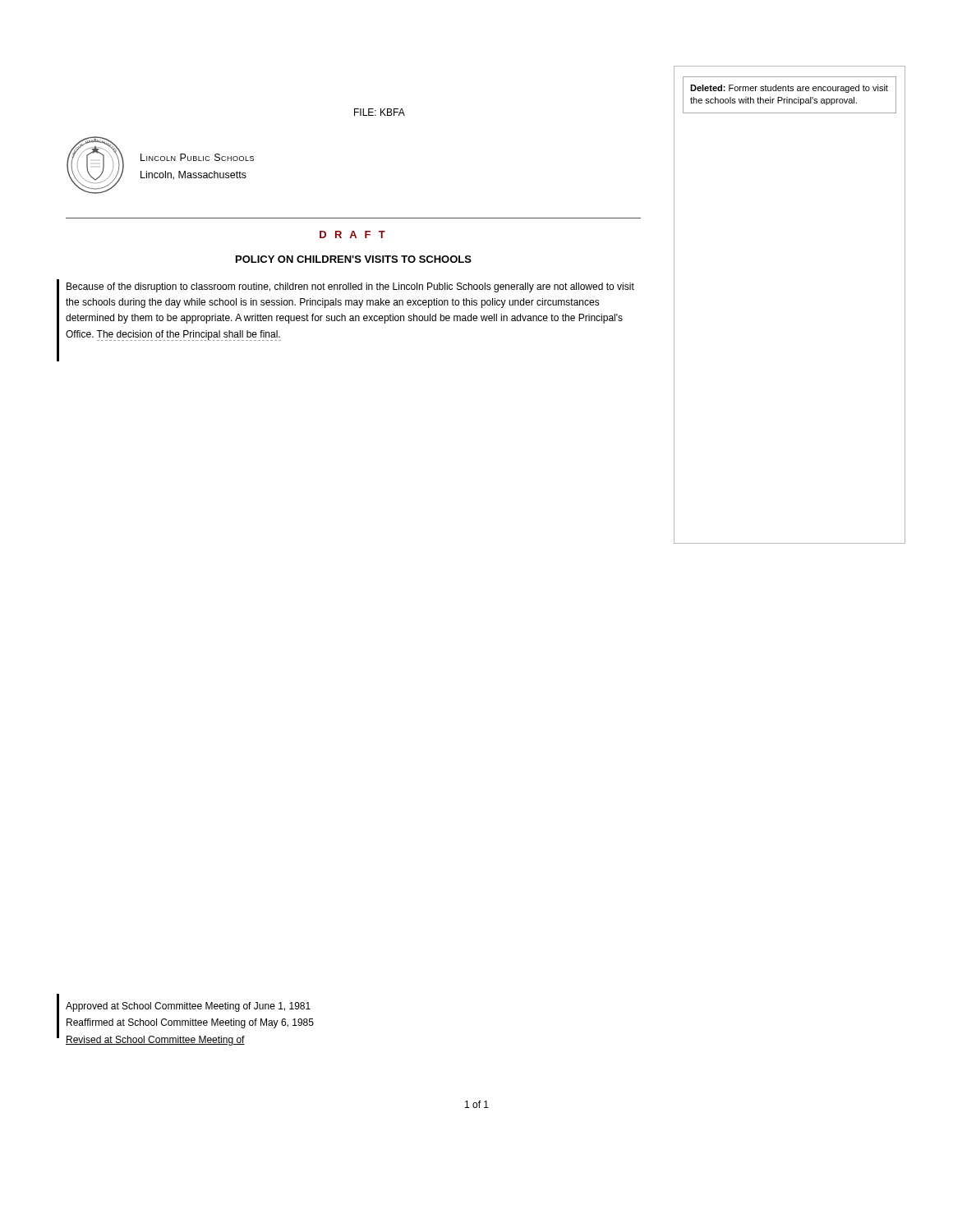The width and height of the screenshot is (953, 1232).
Task: Point to the element starting "Because of the disruption to"
Action: (x=350, y=311)
